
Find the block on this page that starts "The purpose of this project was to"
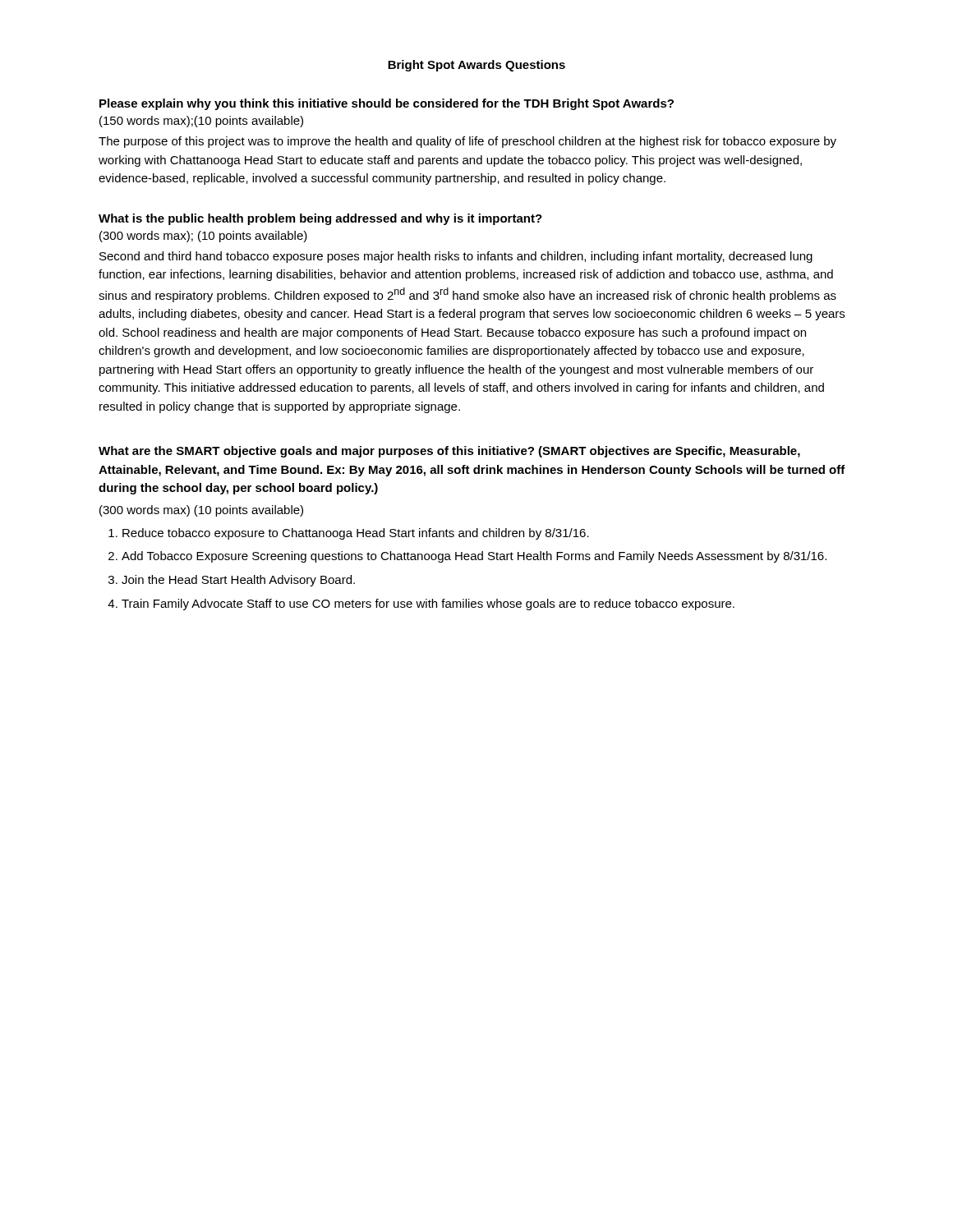pos(467,159)
